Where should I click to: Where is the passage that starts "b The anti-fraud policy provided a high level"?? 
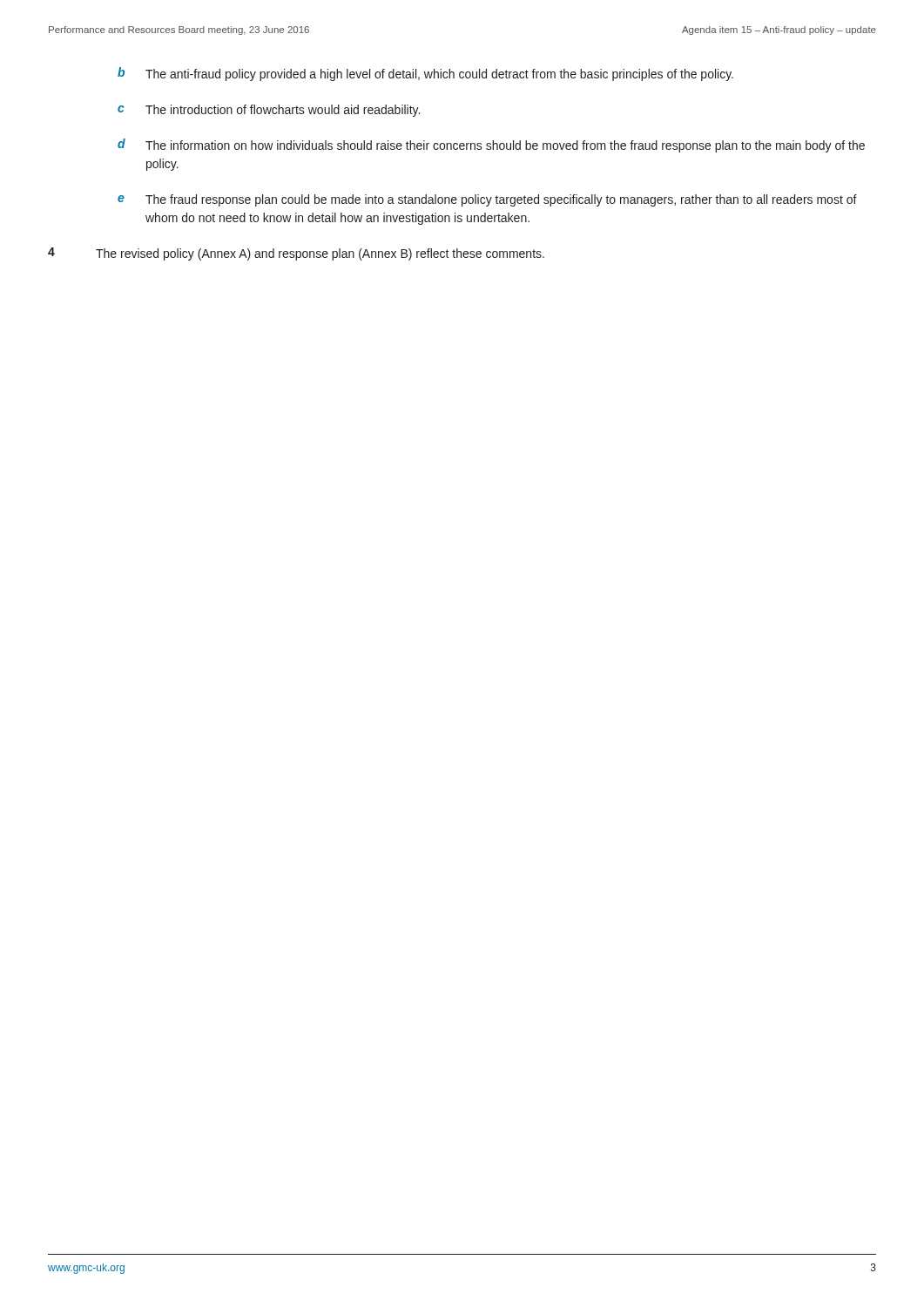497,146
